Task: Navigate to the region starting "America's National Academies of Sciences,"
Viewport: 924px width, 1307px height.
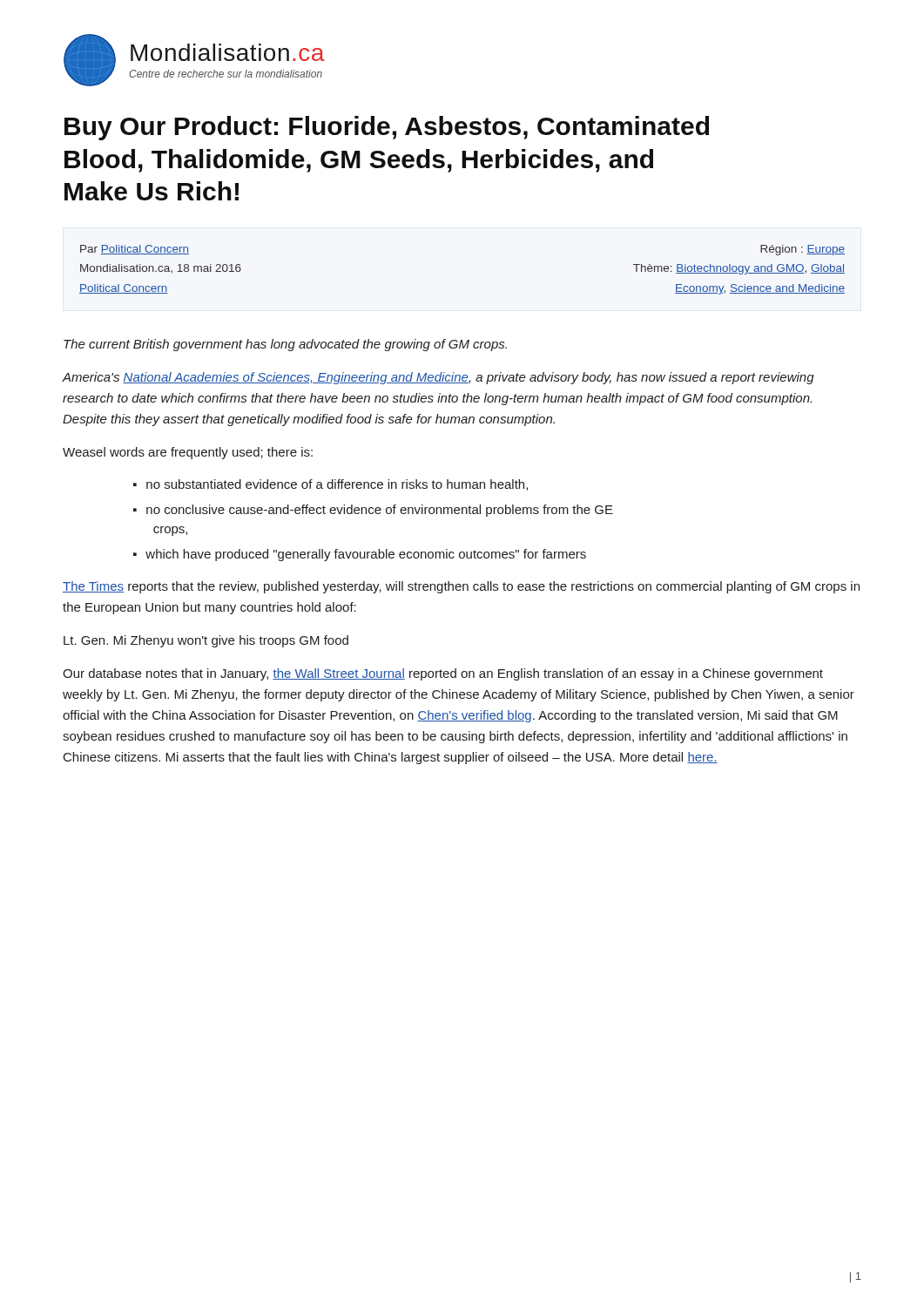Action: click(438, 398)
